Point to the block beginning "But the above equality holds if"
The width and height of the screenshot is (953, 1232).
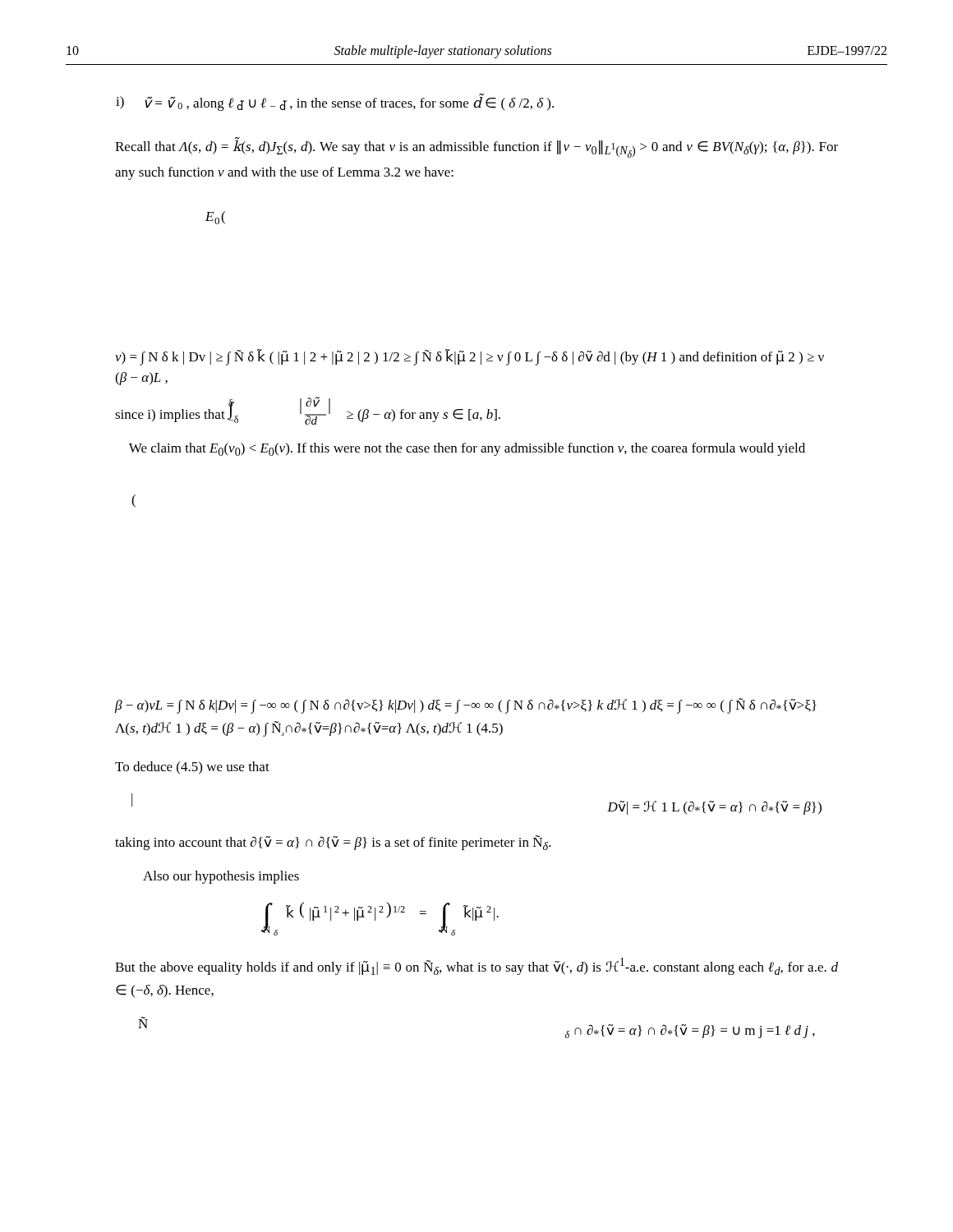(x=476, y=976)
